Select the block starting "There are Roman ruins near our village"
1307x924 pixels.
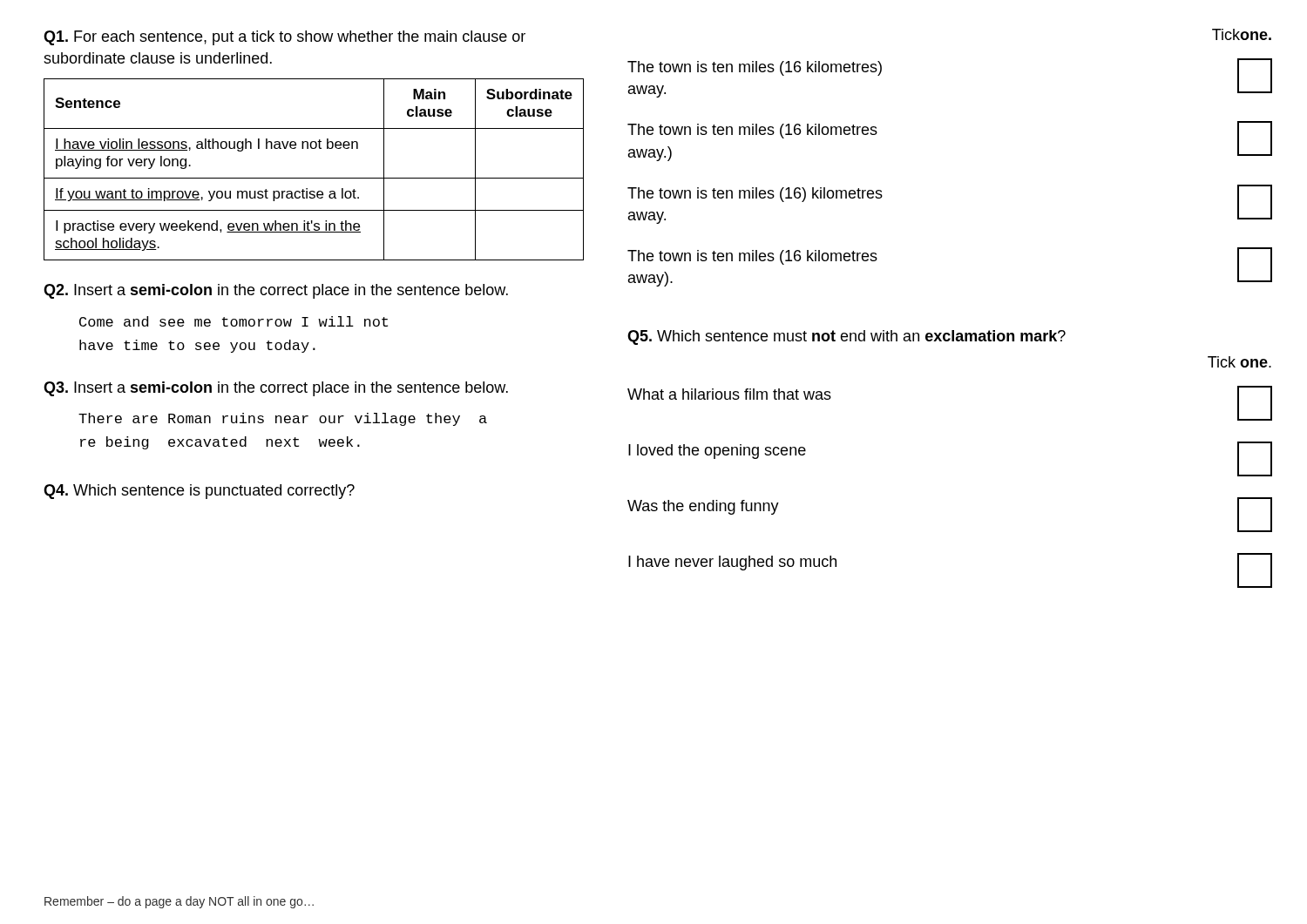coord(283,431)
